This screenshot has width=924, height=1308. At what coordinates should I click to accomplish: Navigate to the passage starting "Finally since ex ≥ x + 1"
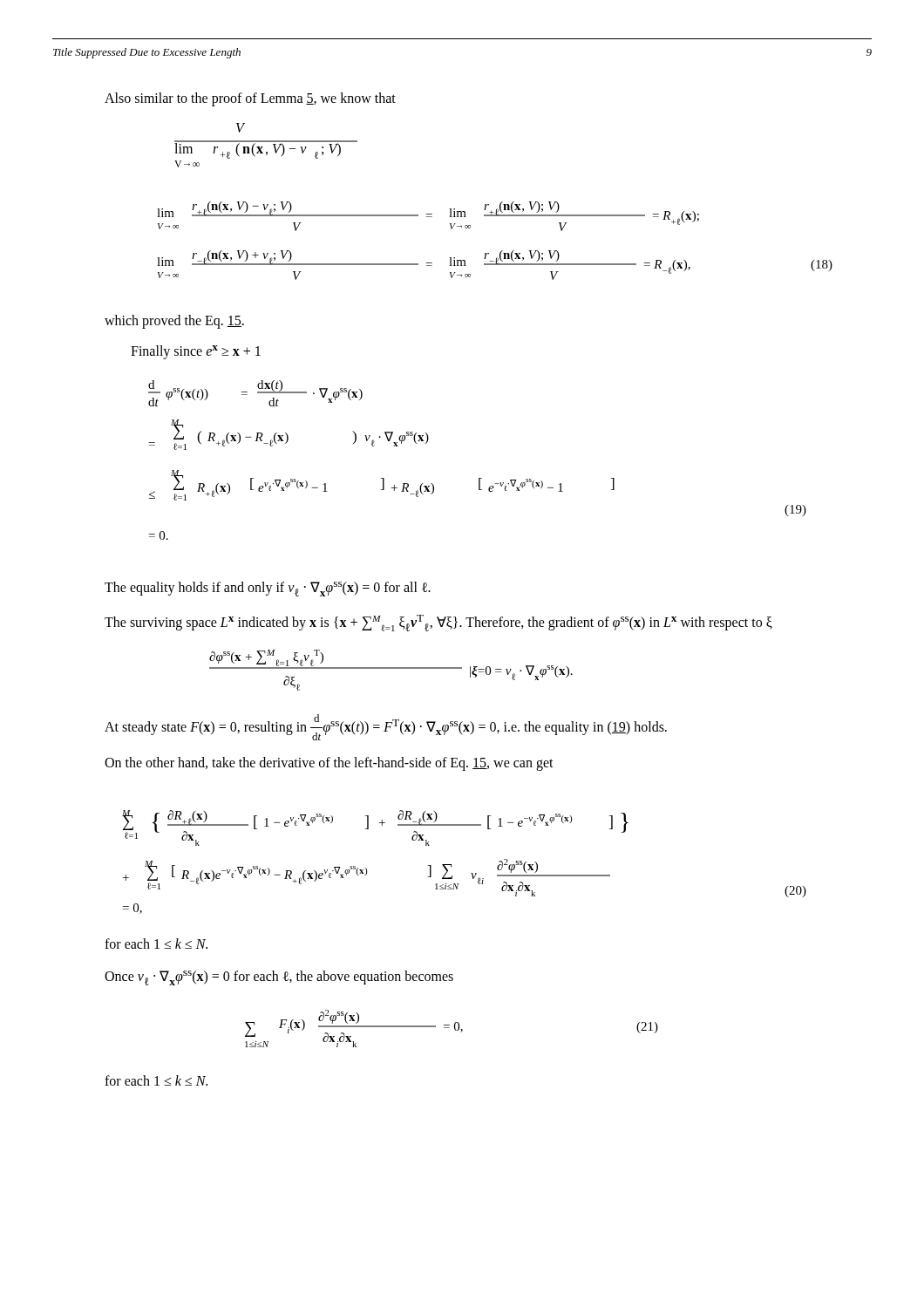click(x=196, y=349)
